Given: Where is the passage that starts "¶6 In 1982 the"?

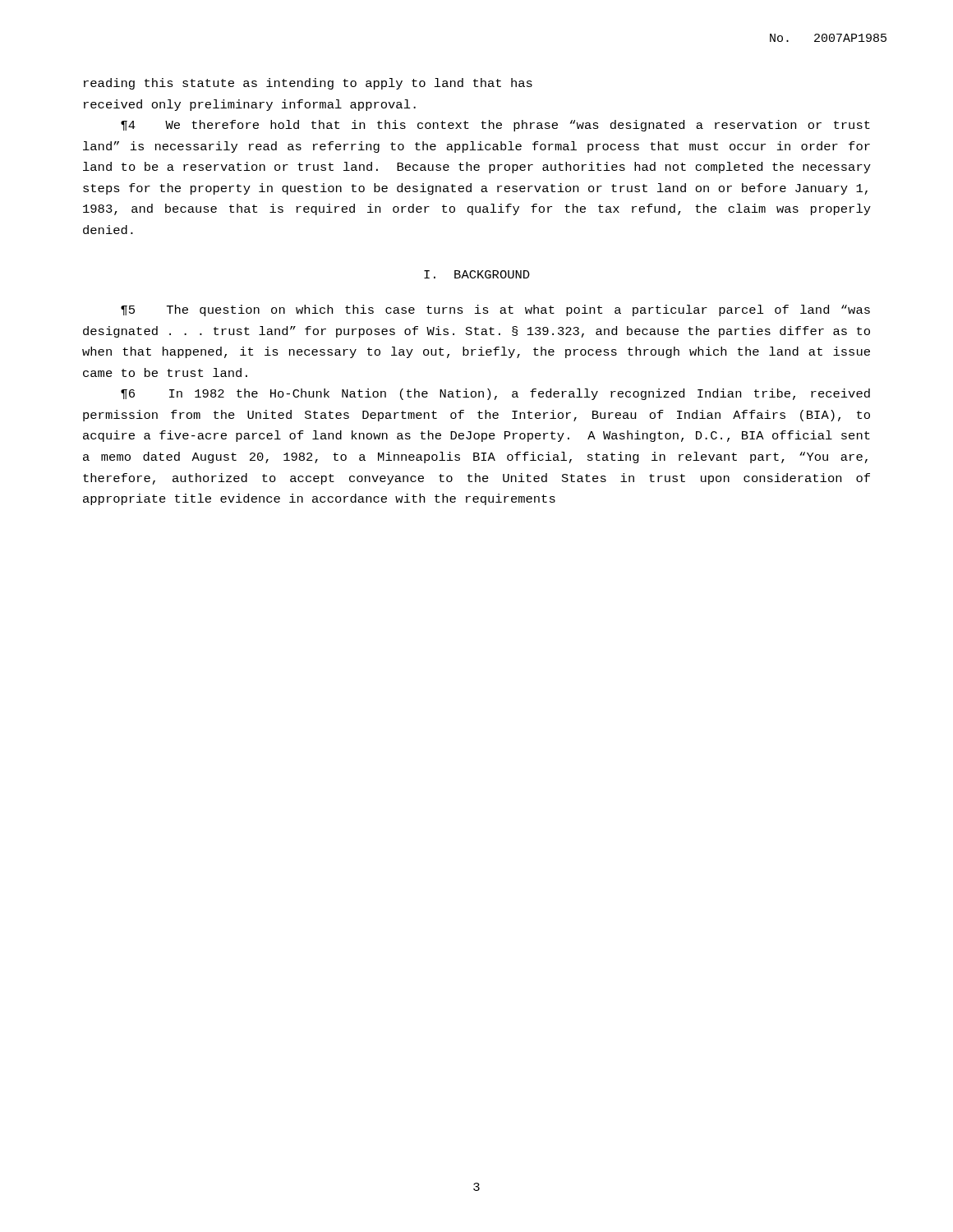Looking at the screenshot, I should (x=476, y=448).
